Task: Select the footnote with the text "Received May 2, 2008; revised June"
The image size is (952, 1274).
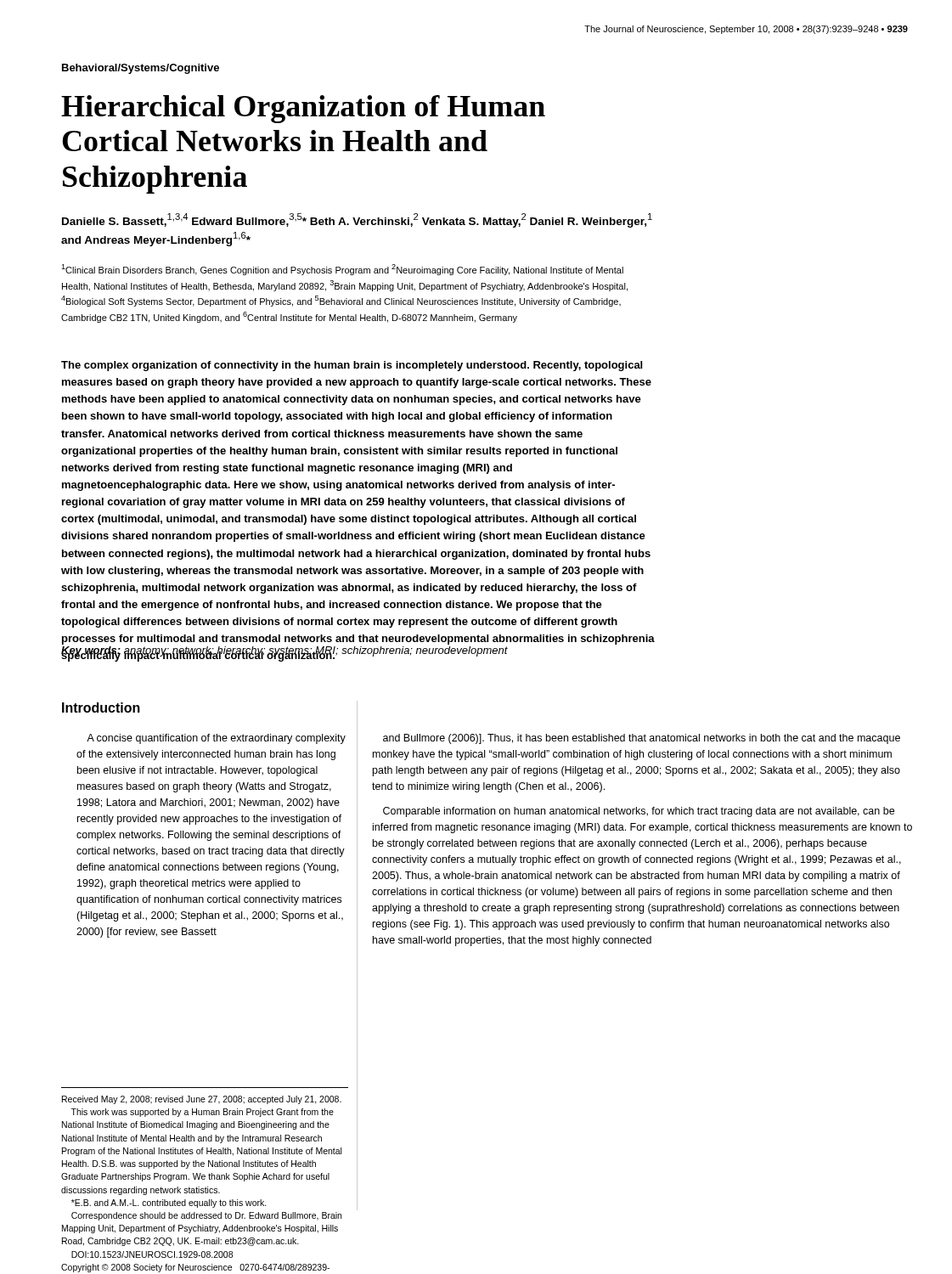Action: coord(202,1184)
